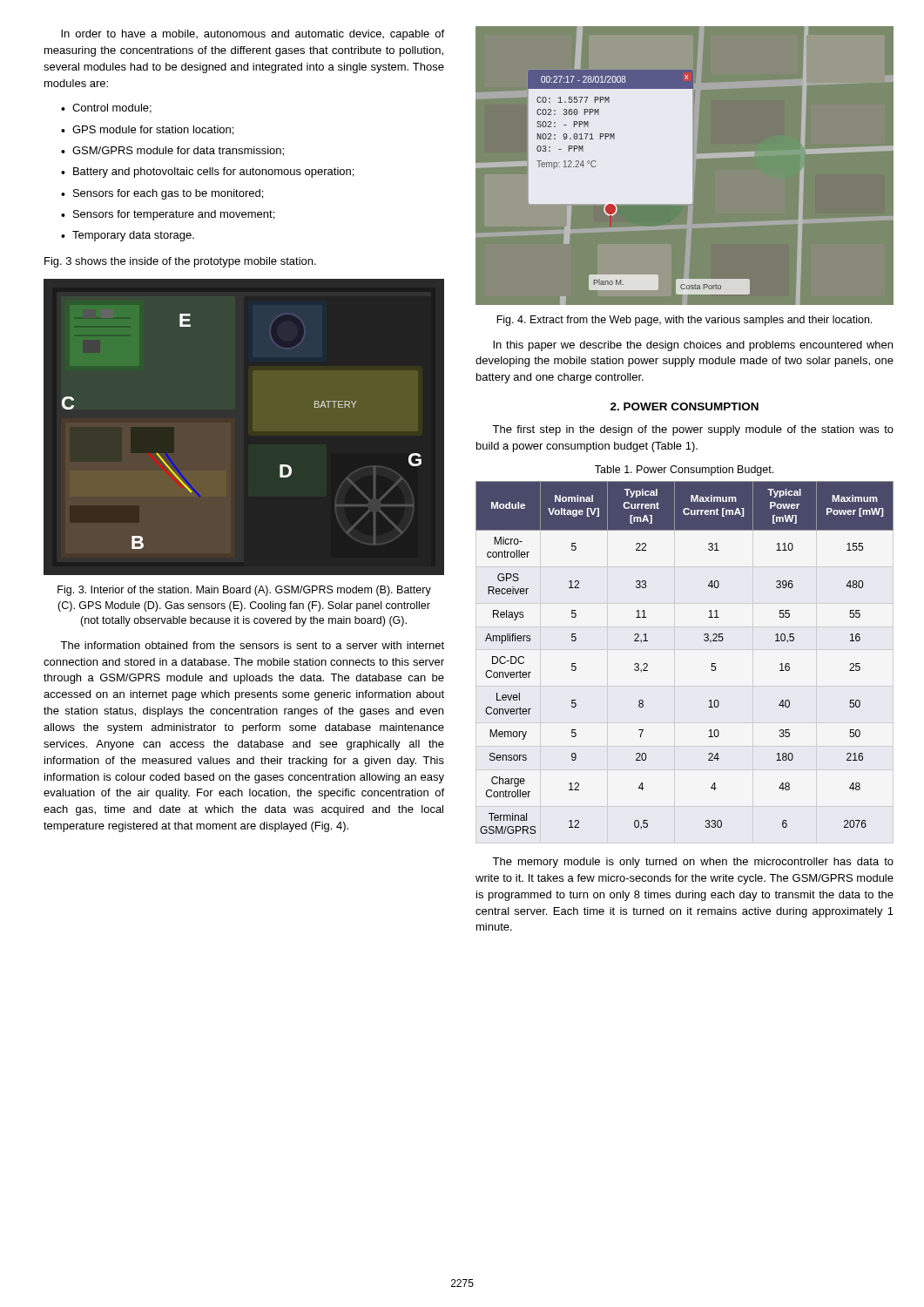Locate the text block that reads "In order to have a mobile, autonomous"
The width and height of the screenshot is (924, 1307).
coord(244,59)
